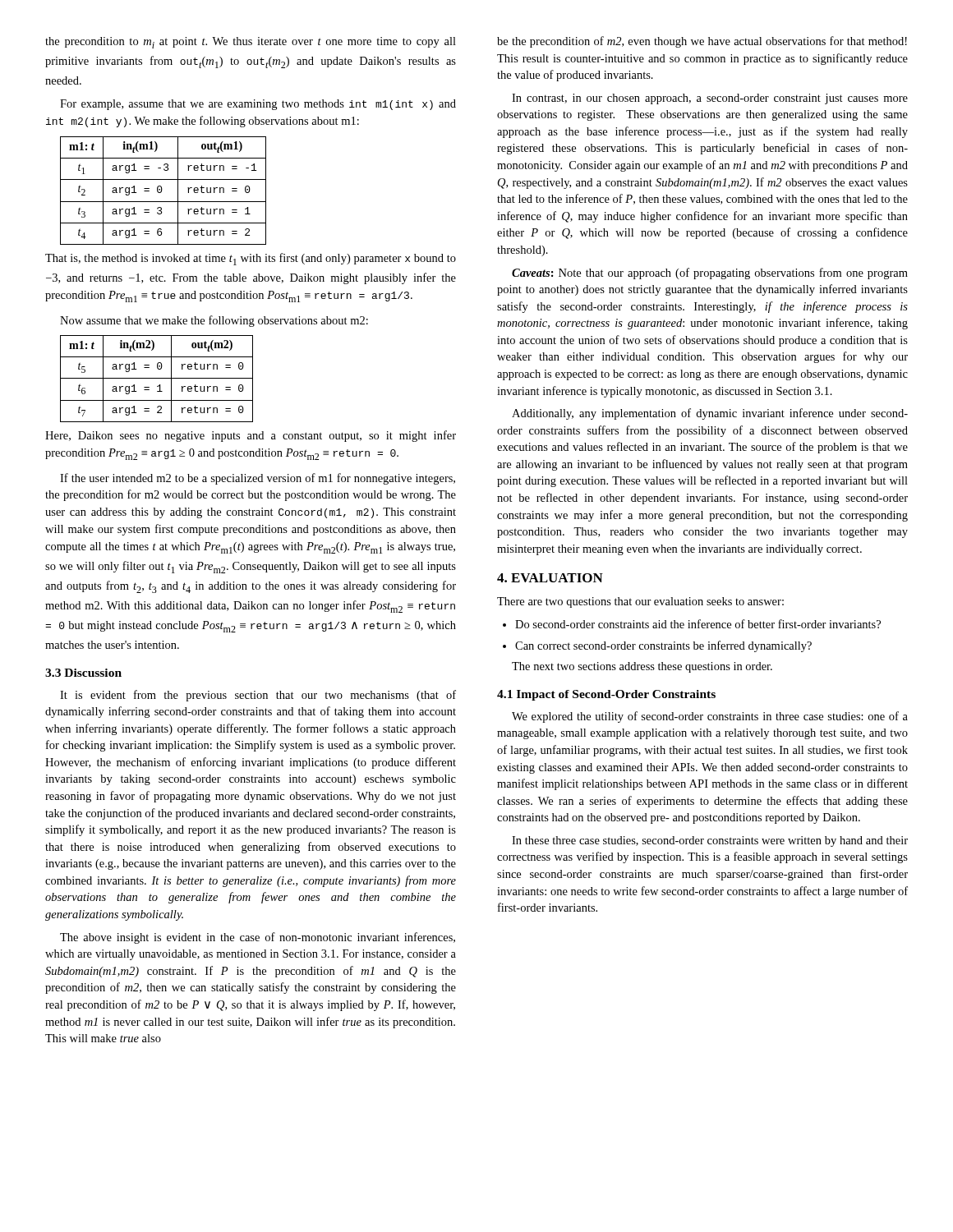The width and height of the screenshot is (953, 1232).
Task: Find the text block containing "Caveats: Note that our approach (of propagating"
Action: [x=702, y=332]
